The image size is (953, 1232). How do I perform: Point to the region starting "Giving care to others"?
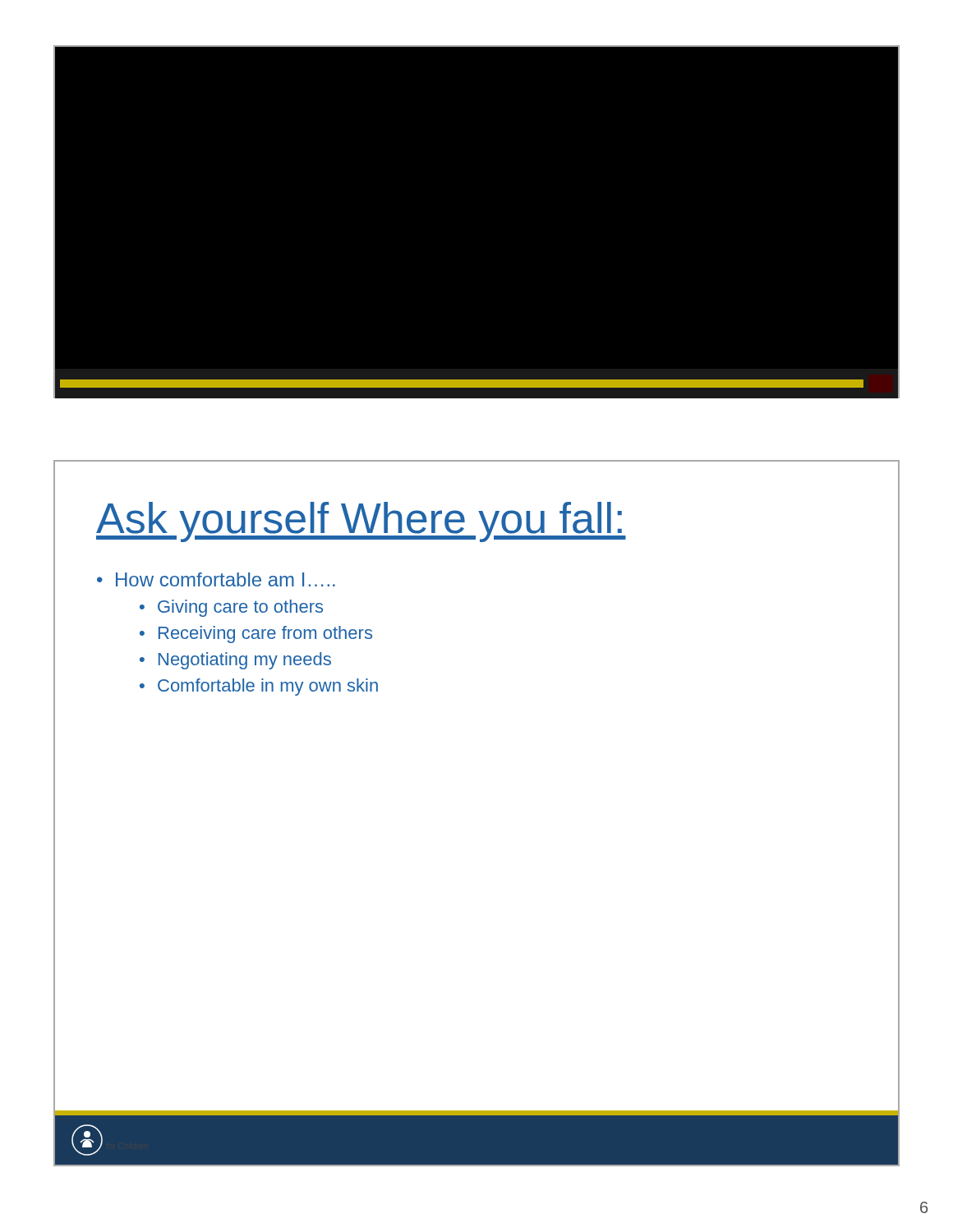pos(240,606)
